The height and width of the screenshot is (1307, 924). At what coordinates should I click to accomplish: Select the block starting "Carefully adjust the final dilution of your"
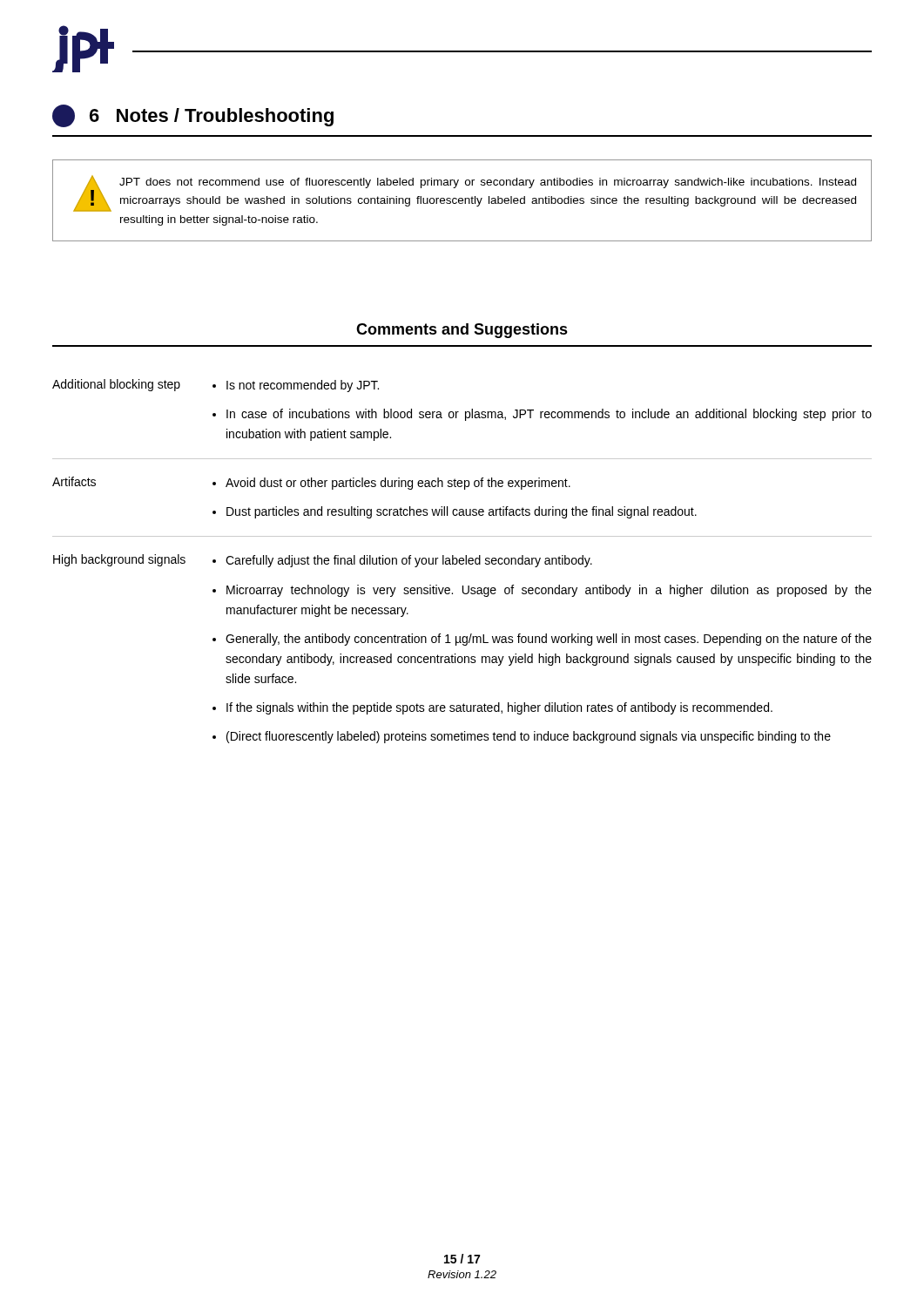pyautogui.click(x=549, y=561)
